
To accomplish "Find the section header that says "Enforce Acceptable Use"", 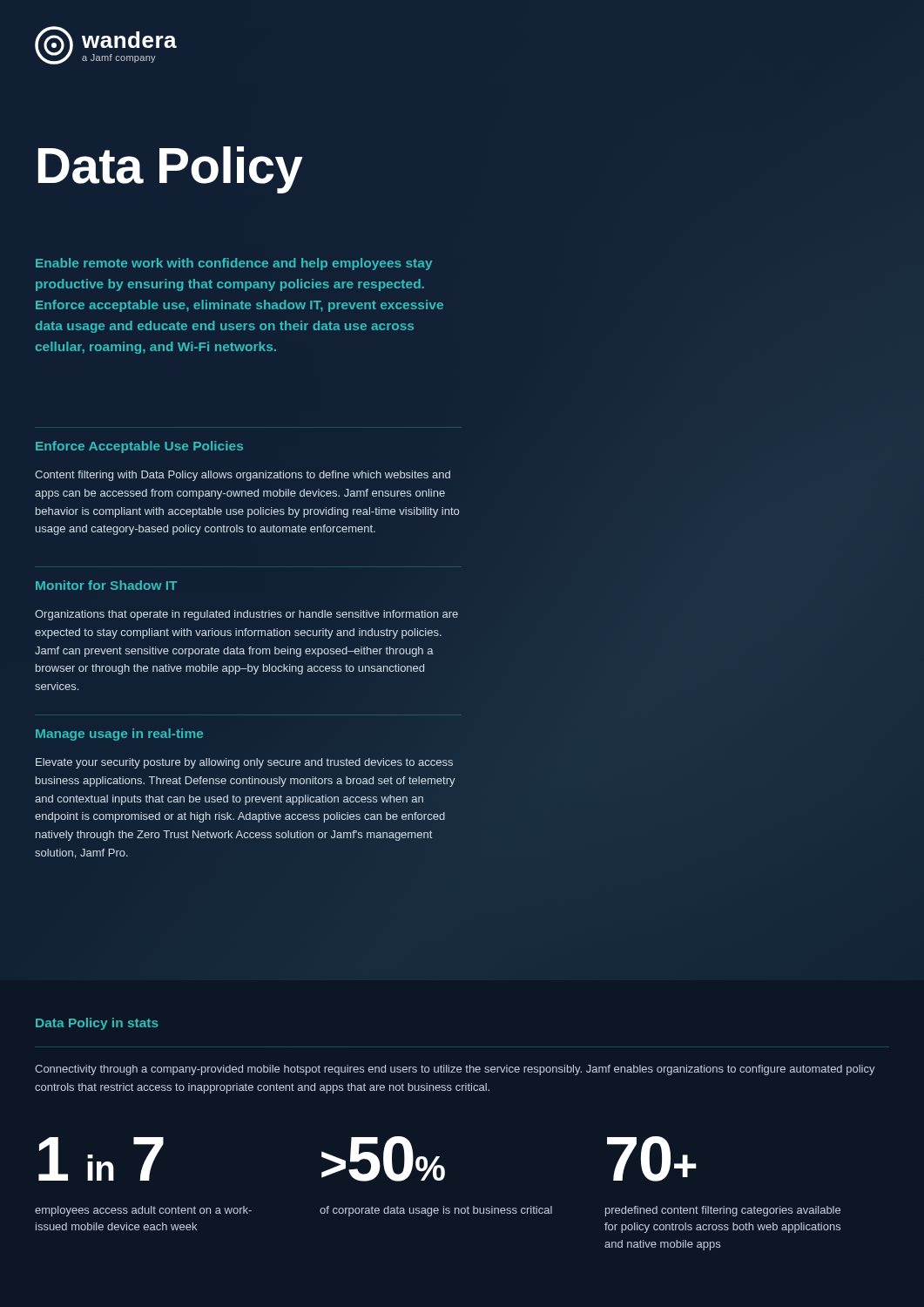I will (248, 448).
